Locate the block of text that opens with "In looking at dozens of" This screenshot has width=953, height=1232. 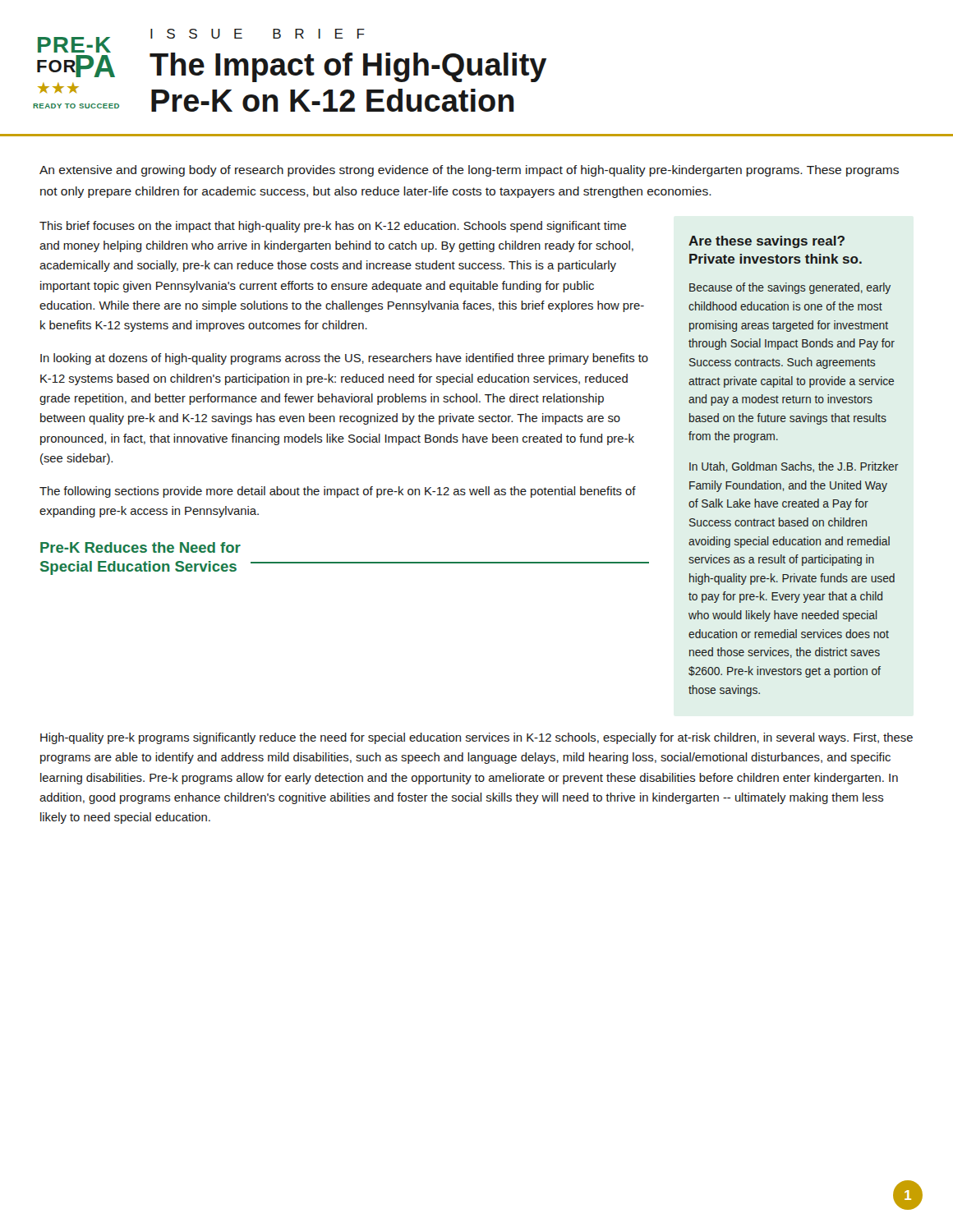pyautogui.click(x=344, y=408)
